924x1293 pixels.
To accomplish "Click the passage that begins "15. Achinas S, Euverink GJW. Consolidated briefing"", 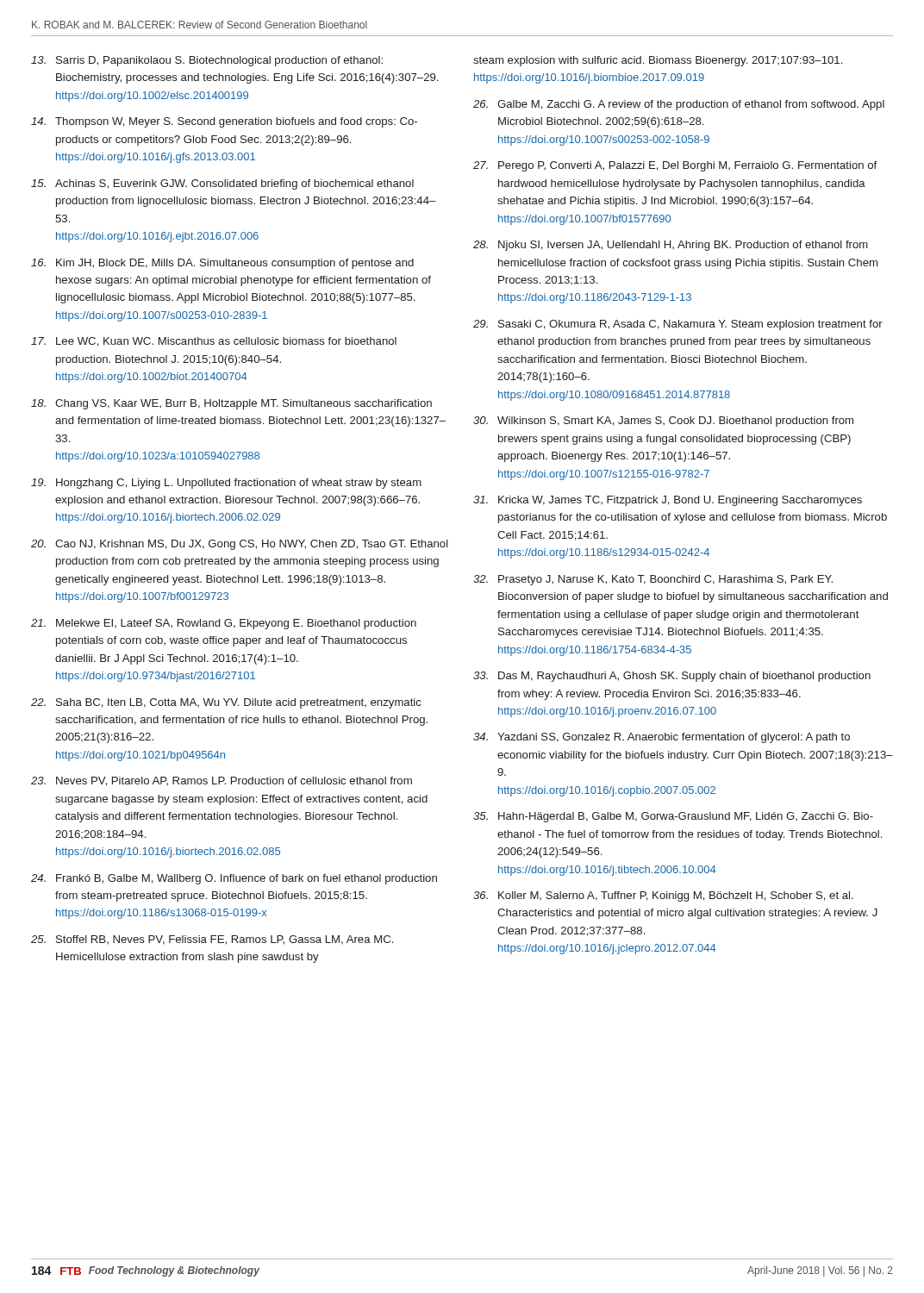I will [241, 210].
